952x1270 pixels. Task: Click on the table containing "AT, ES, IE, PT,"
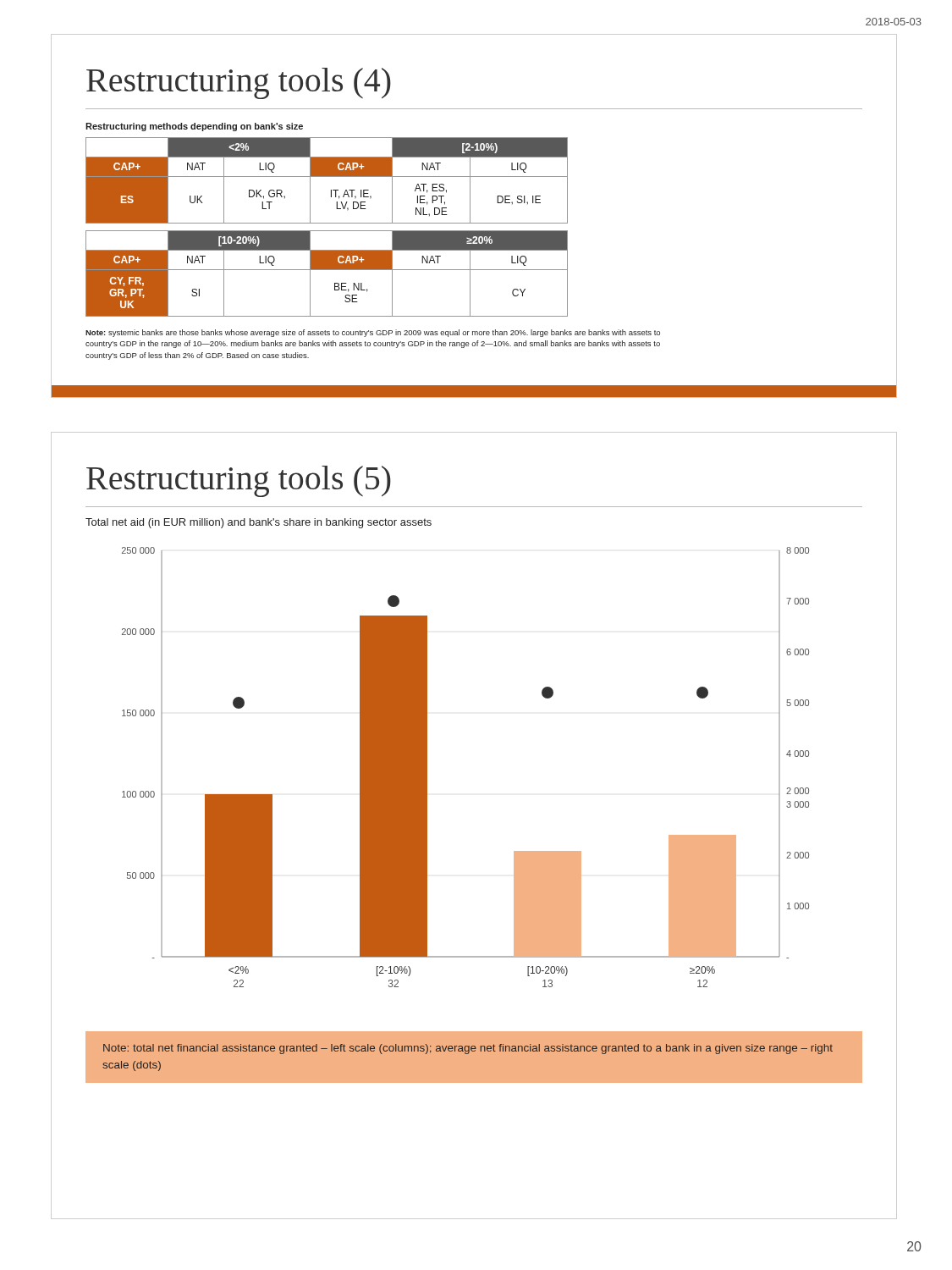point(474,227)
